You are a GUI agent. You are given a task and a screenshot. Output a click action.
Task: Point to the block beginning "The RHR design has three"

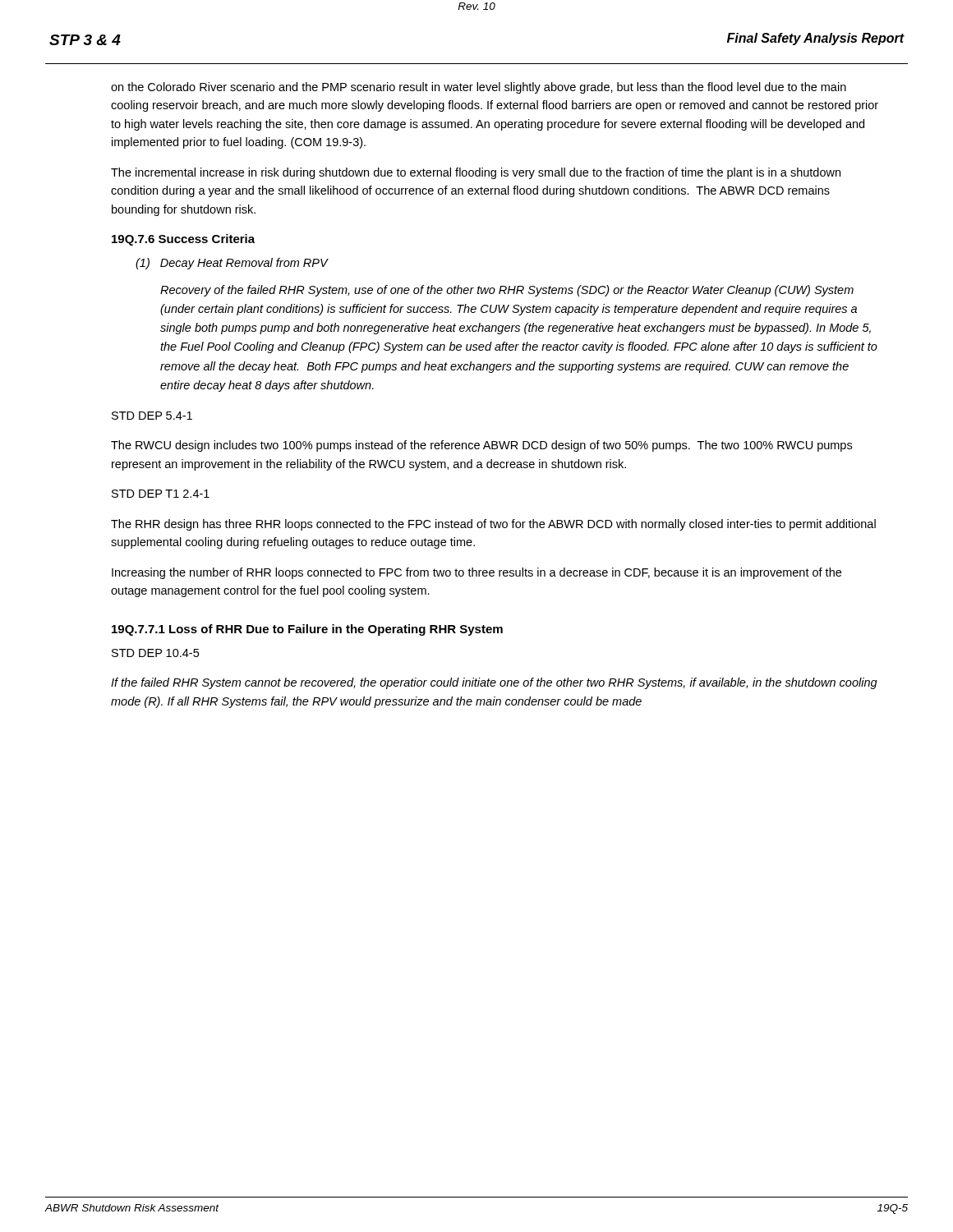[494, 533]
